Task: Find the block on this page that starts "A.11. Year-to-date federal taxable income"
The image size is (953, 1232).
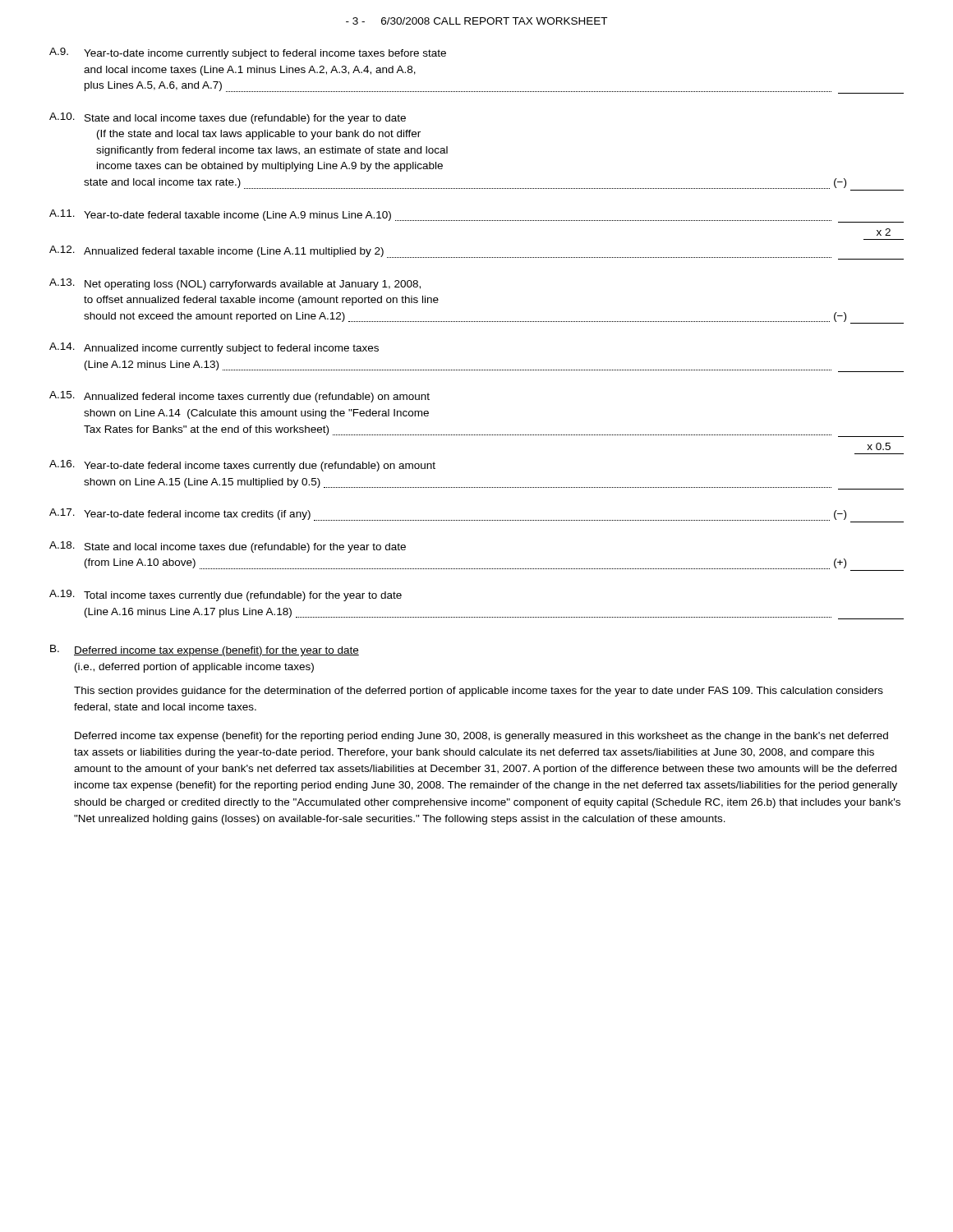Action: 476,215
